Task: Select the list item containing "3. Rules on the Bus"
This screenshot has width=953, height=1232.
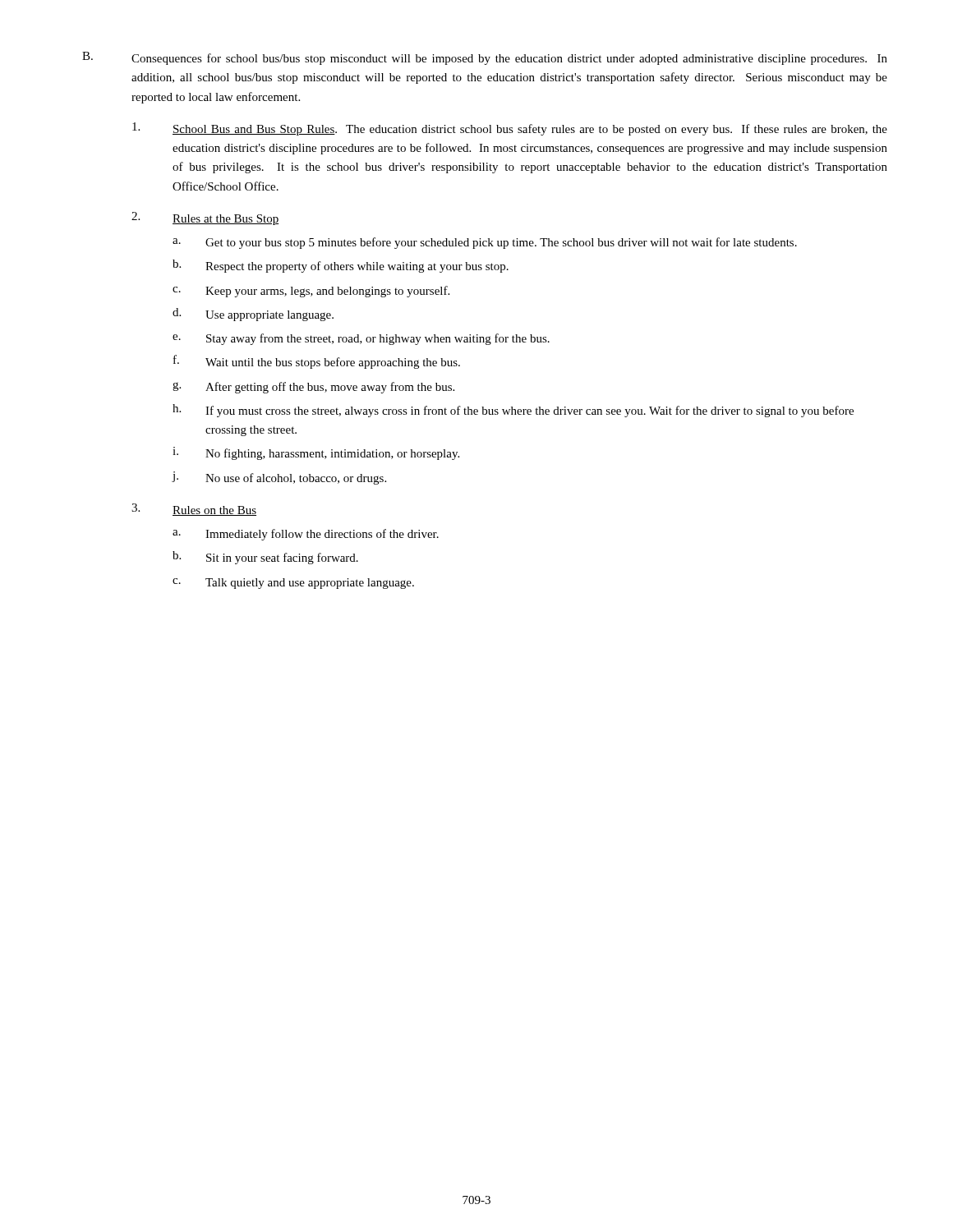Action: tap(194, 510)
